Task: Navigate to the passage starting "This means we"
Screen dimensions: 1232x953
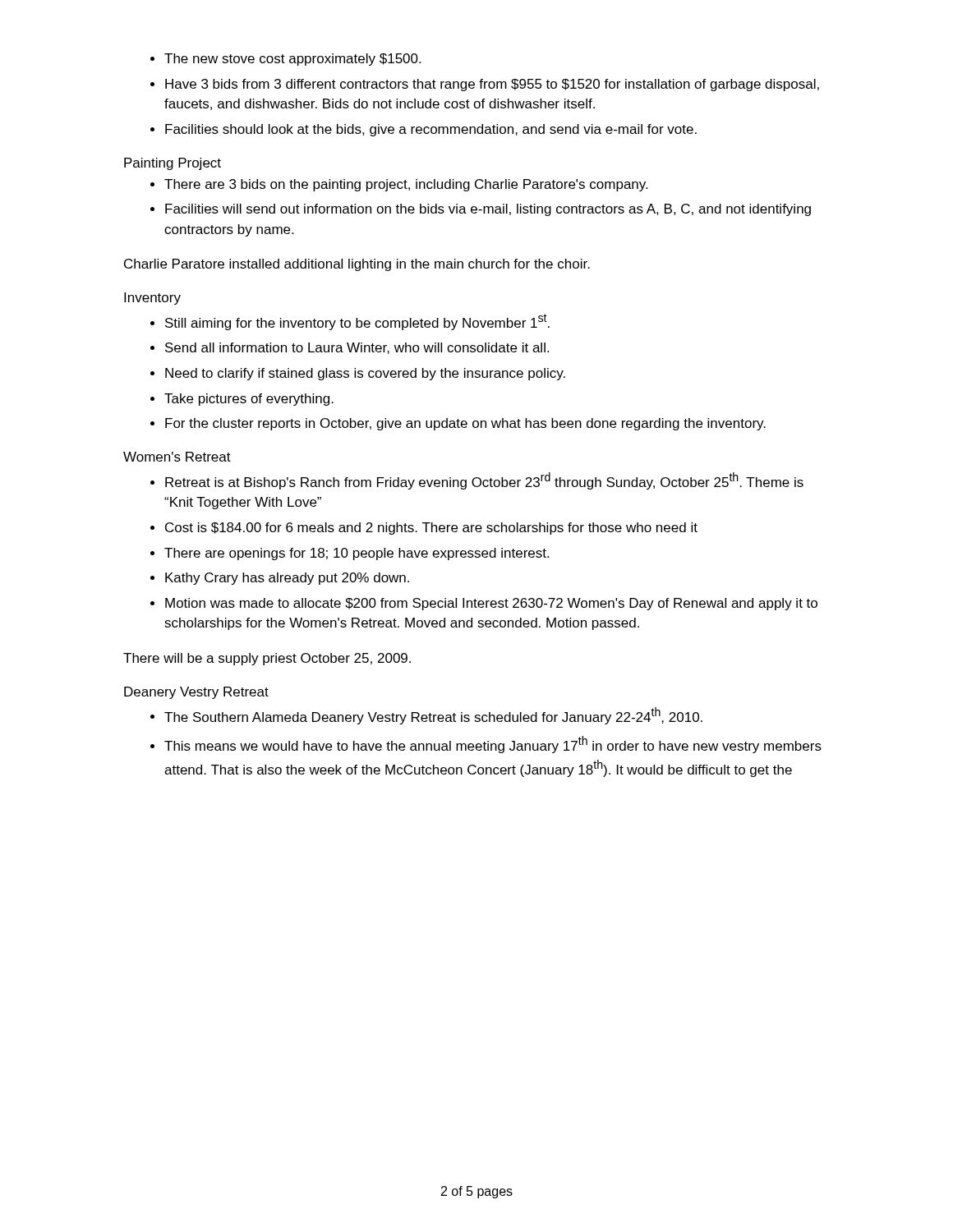Action: 489,757
